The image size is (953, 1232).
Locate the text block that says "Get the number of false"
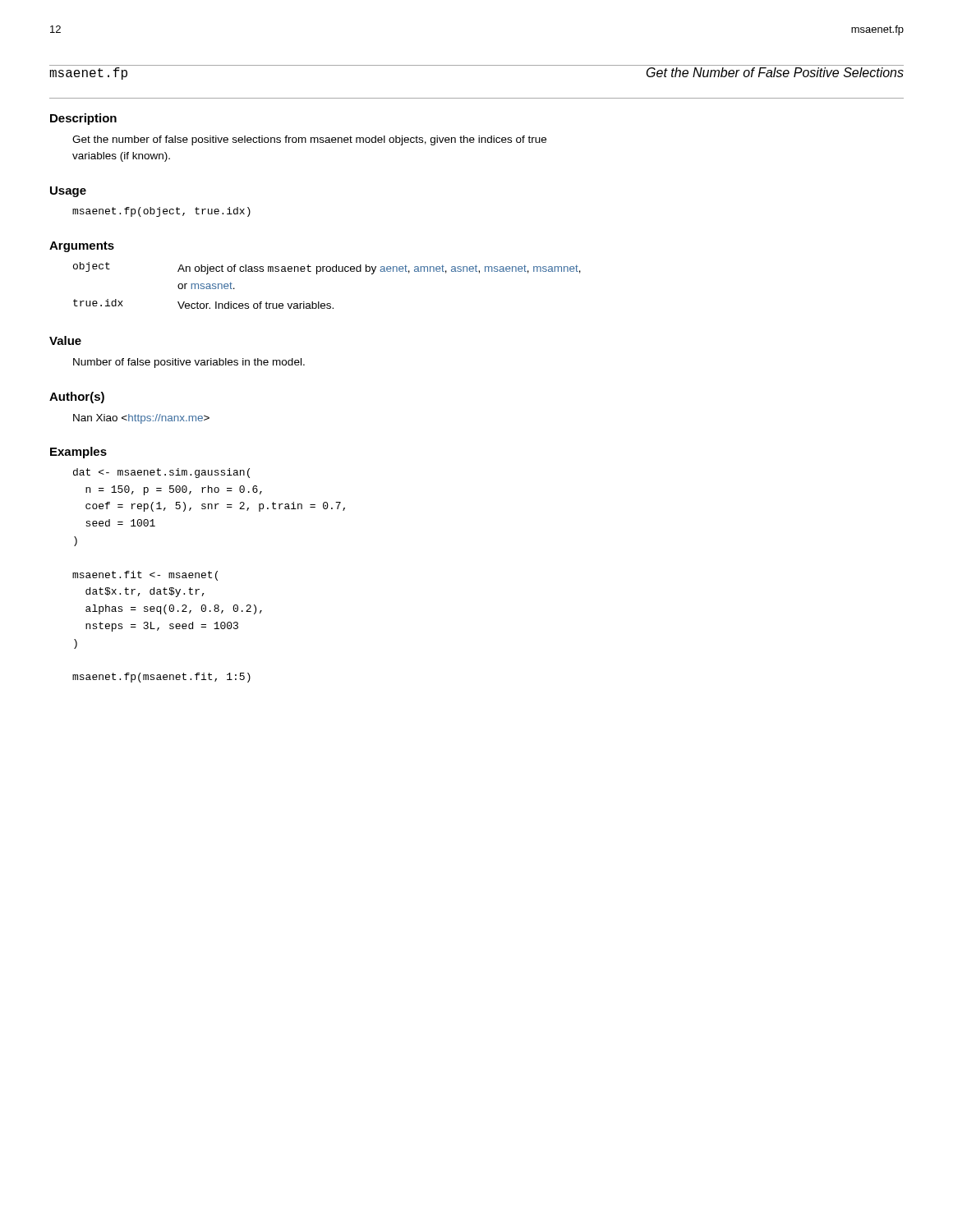(310, 148)
